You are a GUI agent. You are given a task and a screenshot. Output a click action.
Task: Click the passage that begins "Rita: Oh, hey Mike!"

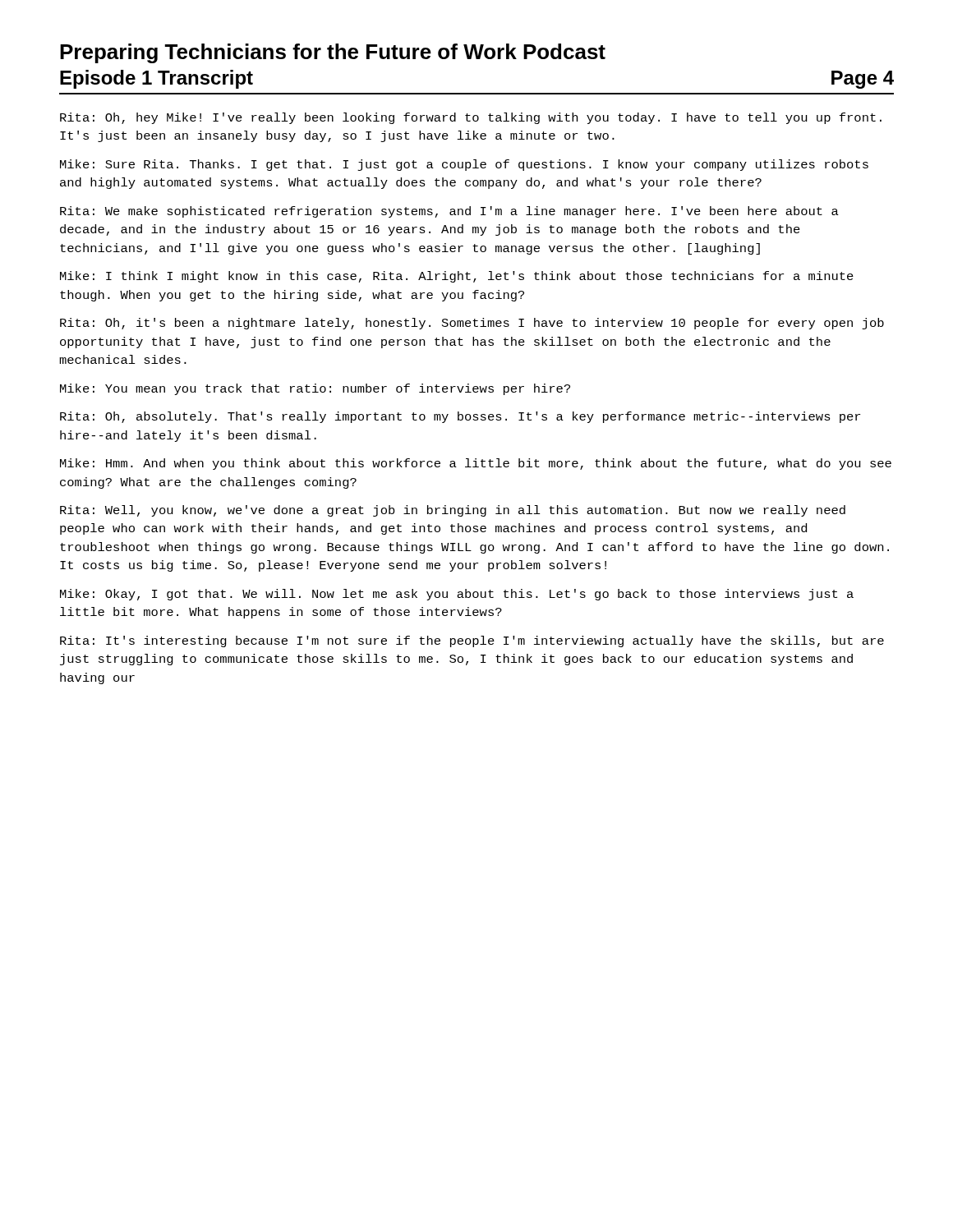[x=472, y=128]
